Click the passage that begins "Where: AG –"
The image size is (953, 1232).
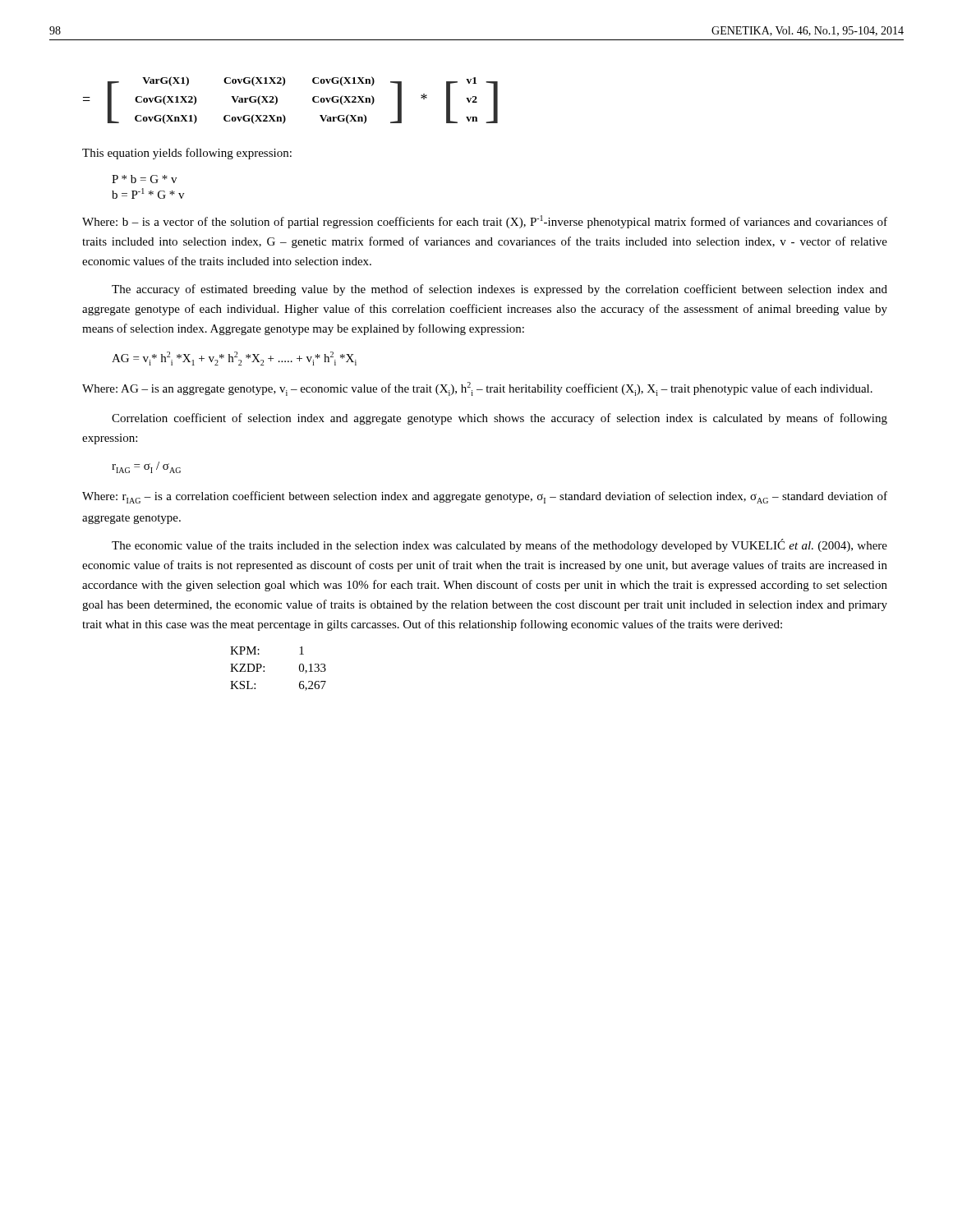(478, 389)
